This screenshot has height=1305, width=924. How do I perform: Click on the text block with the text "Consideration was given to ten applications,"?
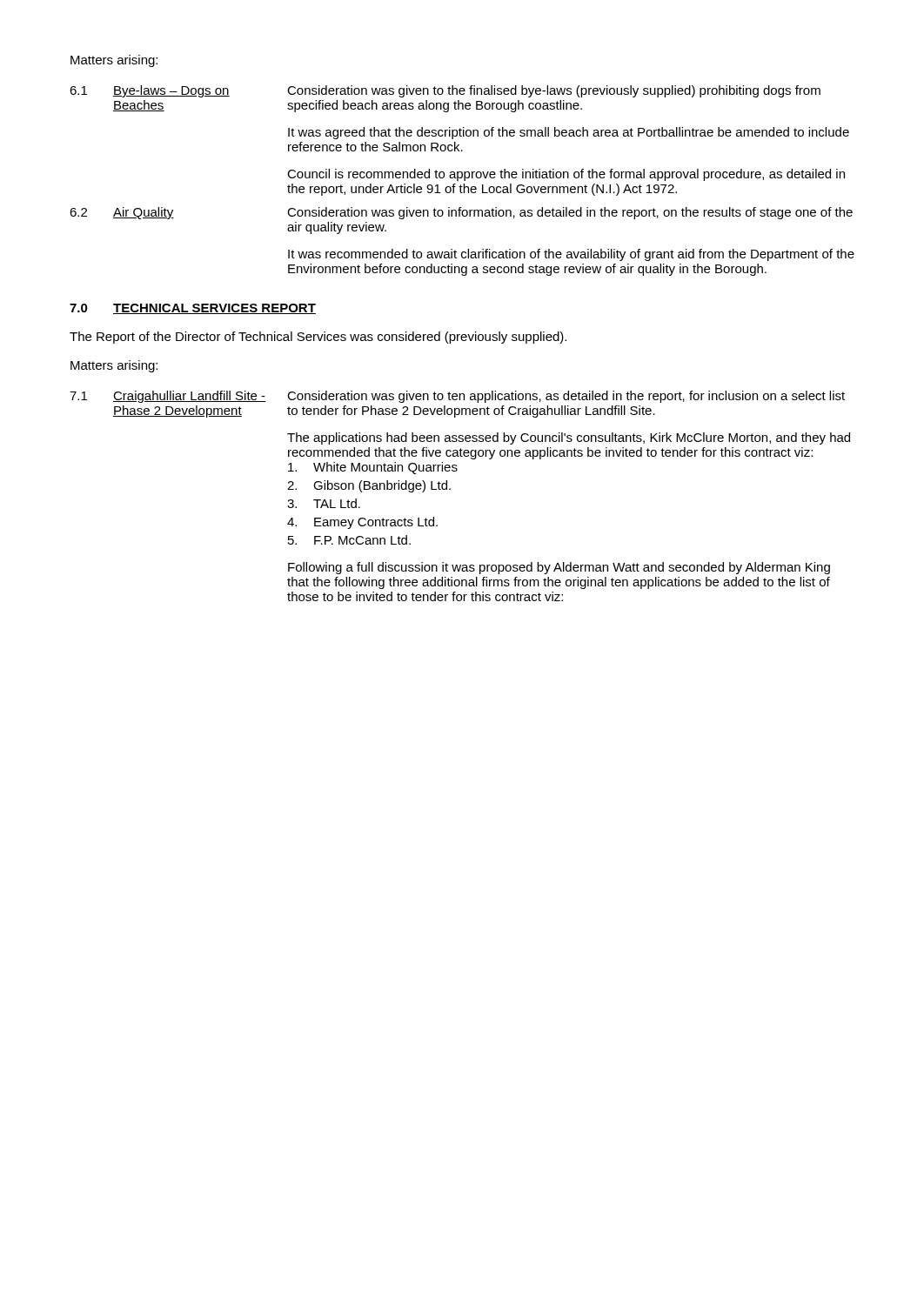pyautogui.click(x=571, y=424)
